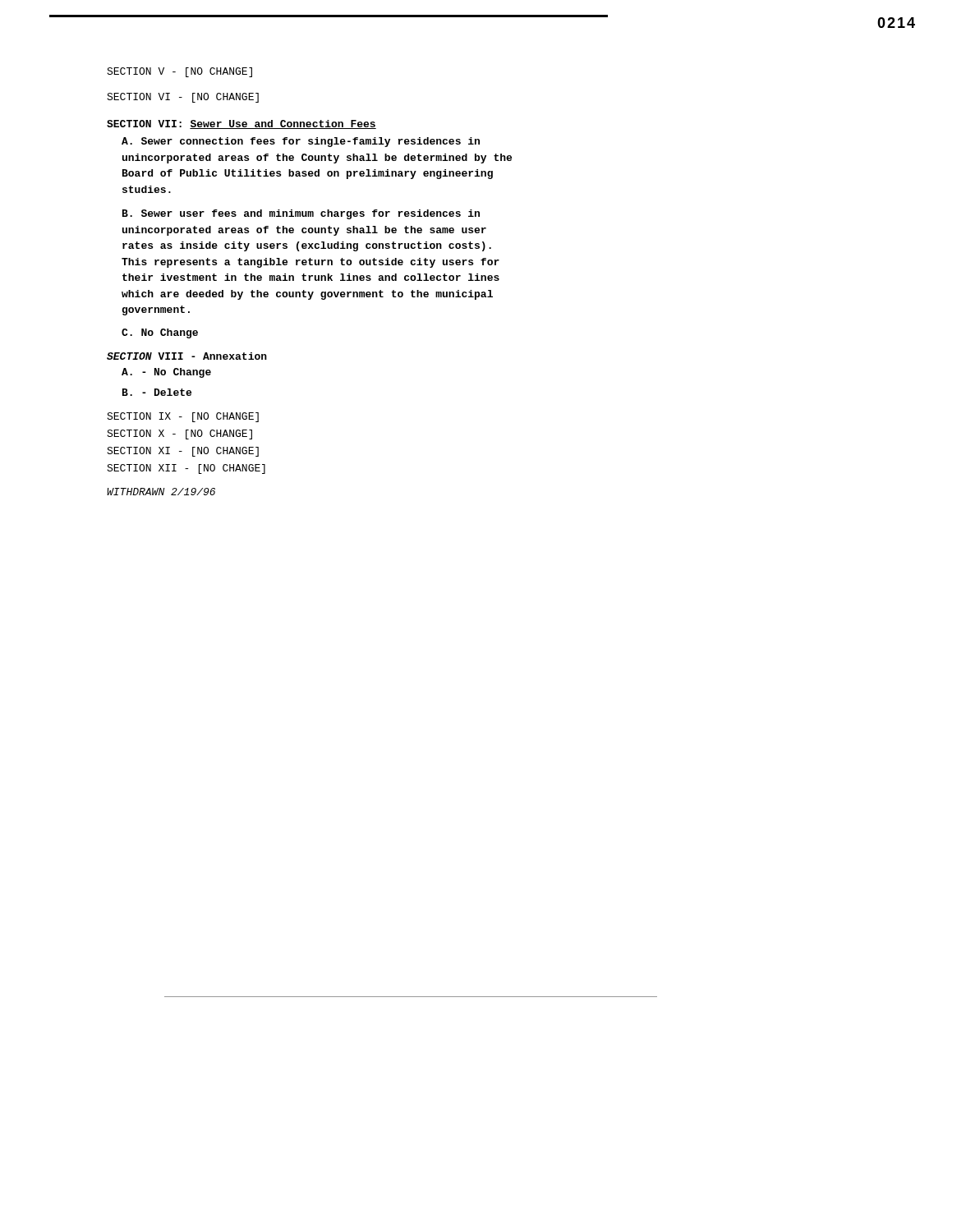Find the passage starting "A. Sewer connection"
Image resolution: width=966 pixels, height=1232 pixels.
(317, 166)
